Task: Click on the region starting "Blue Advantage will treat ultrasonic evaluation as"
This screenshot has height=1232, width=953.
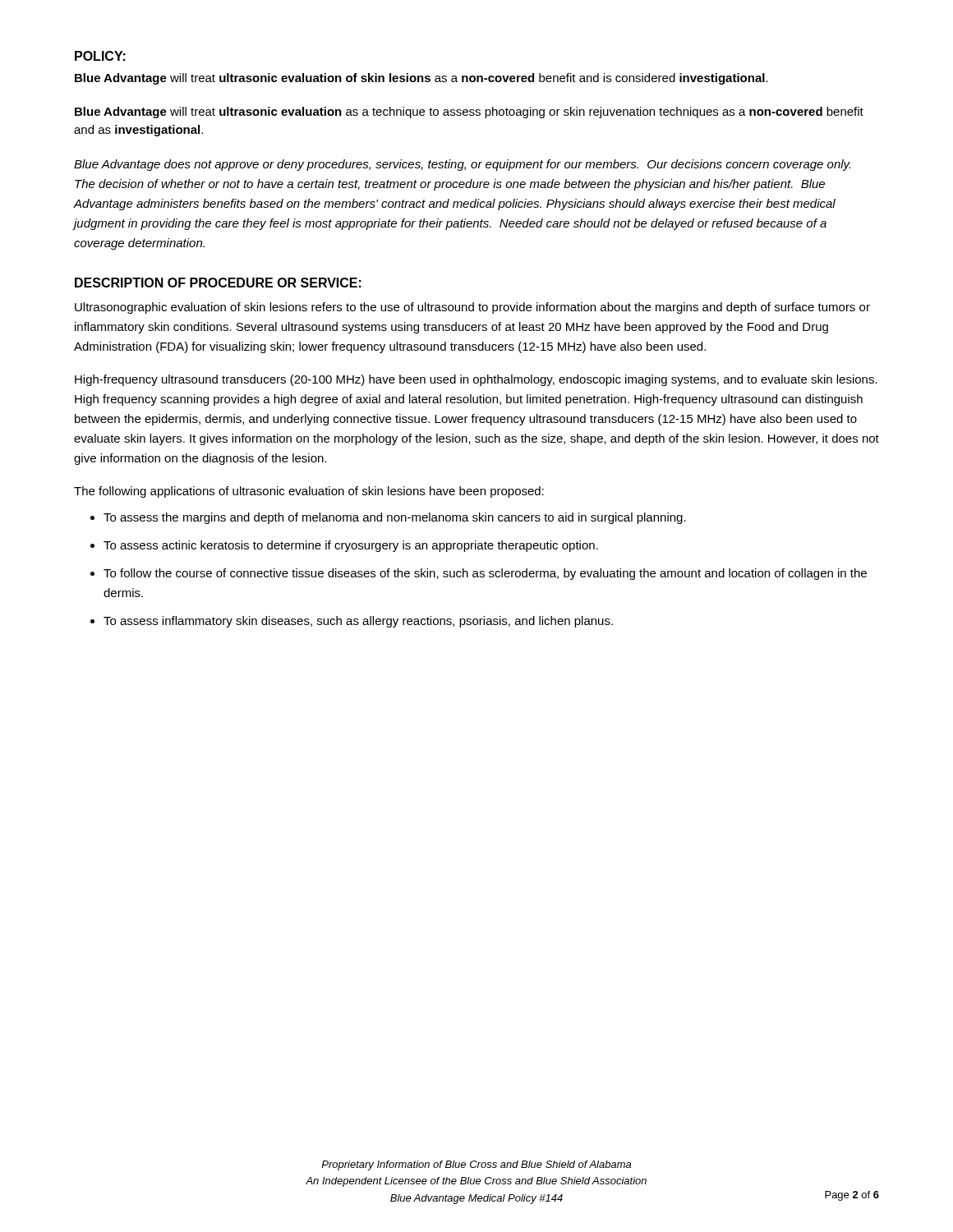Action: [x=469, y=120]
